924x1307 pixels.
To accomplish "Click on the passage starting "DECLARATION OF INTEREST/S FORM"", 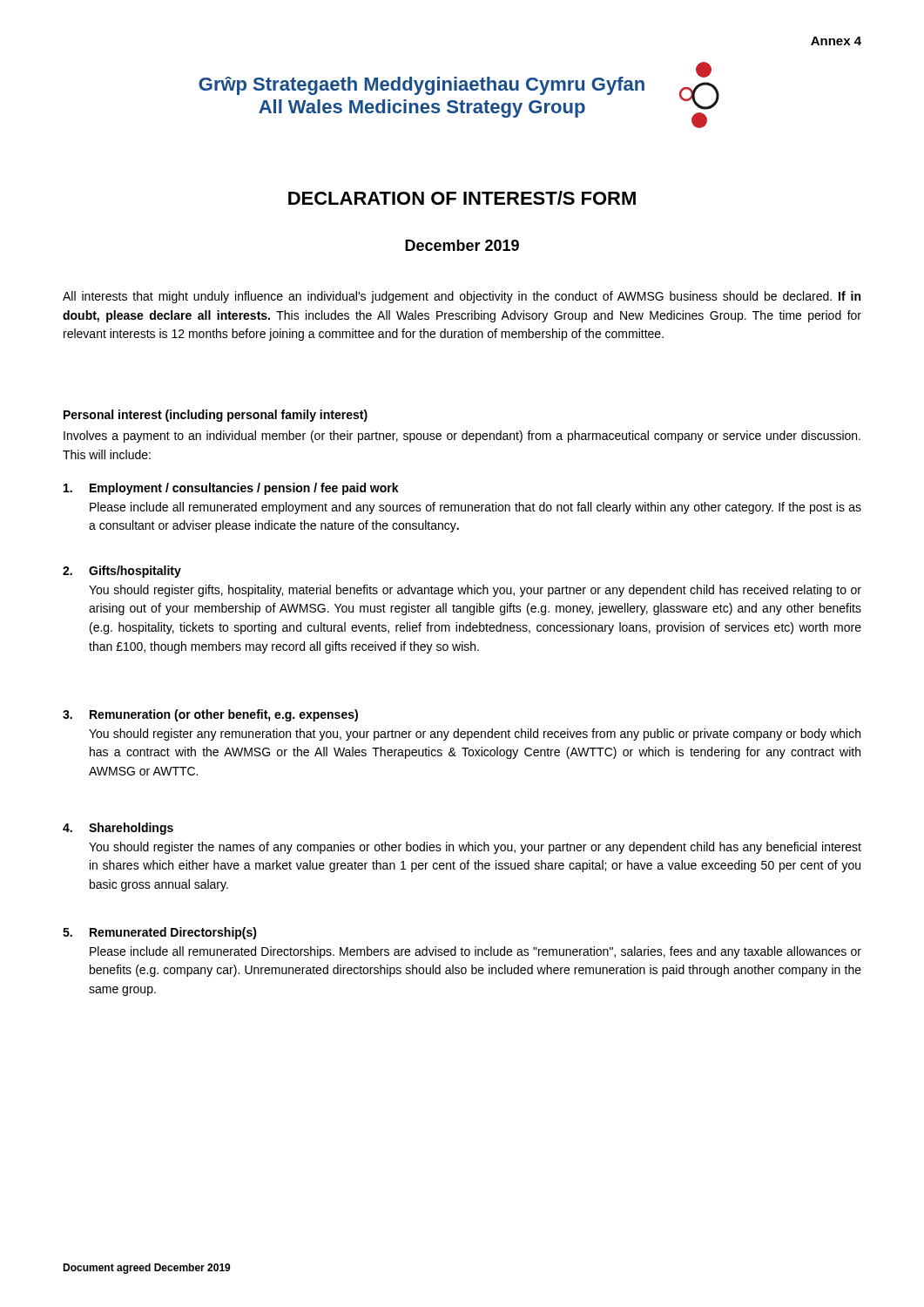I will coord(462,198).
